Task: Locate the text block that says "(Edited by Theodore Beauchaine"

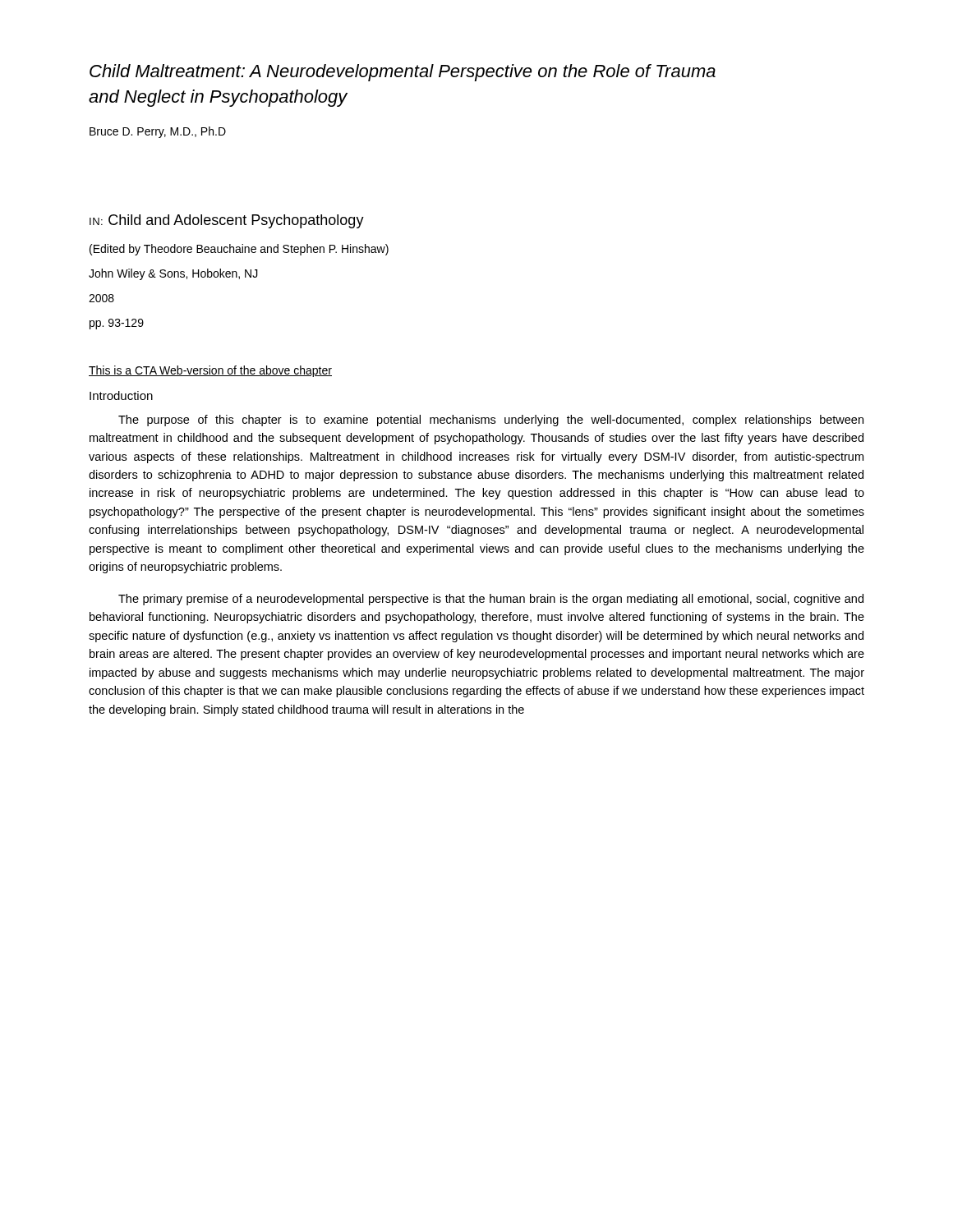Action: (239, 250)
